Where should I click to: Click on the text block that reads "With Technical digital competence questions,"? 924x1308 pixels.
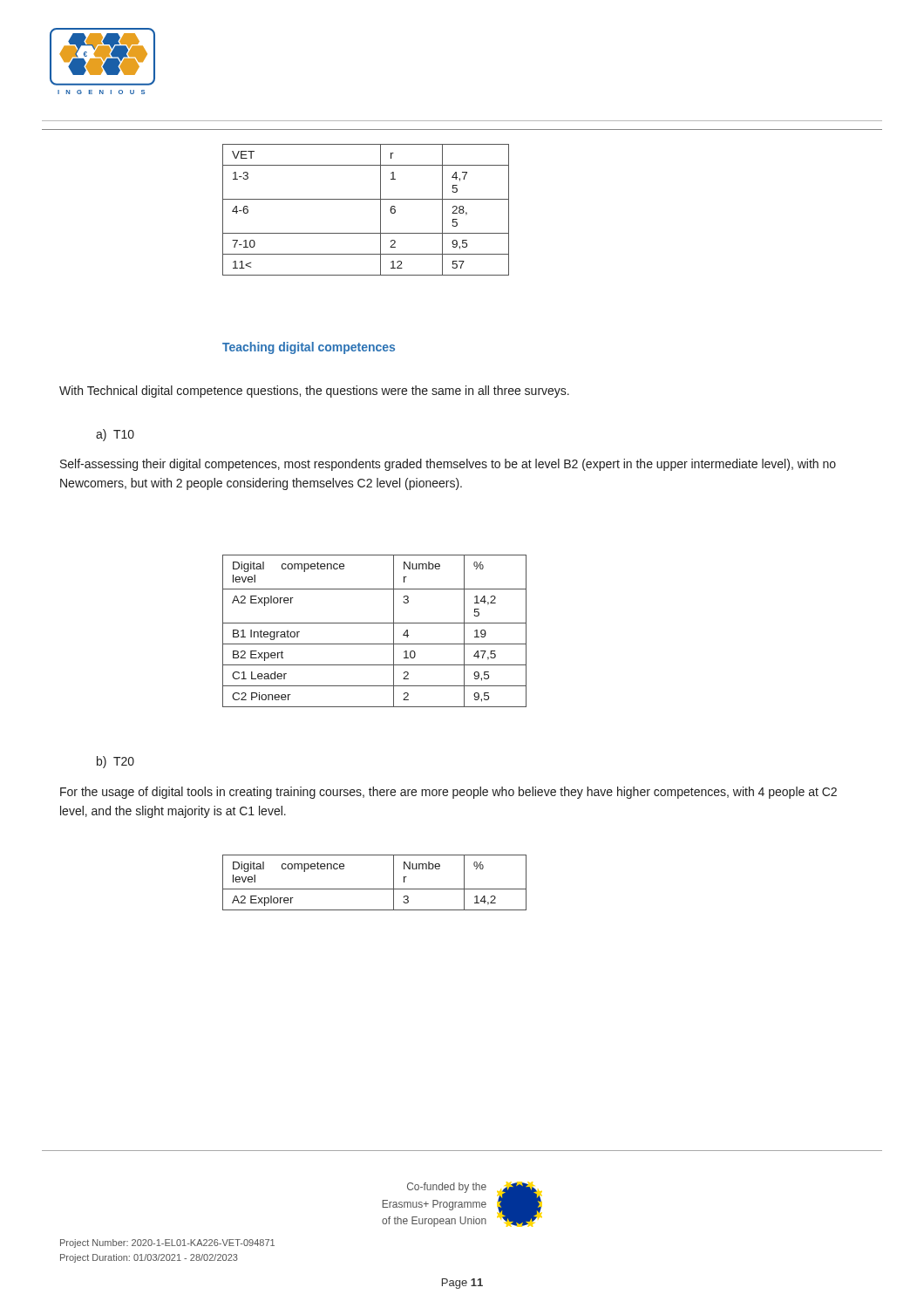pyautogui.click(x=315, y=391)
